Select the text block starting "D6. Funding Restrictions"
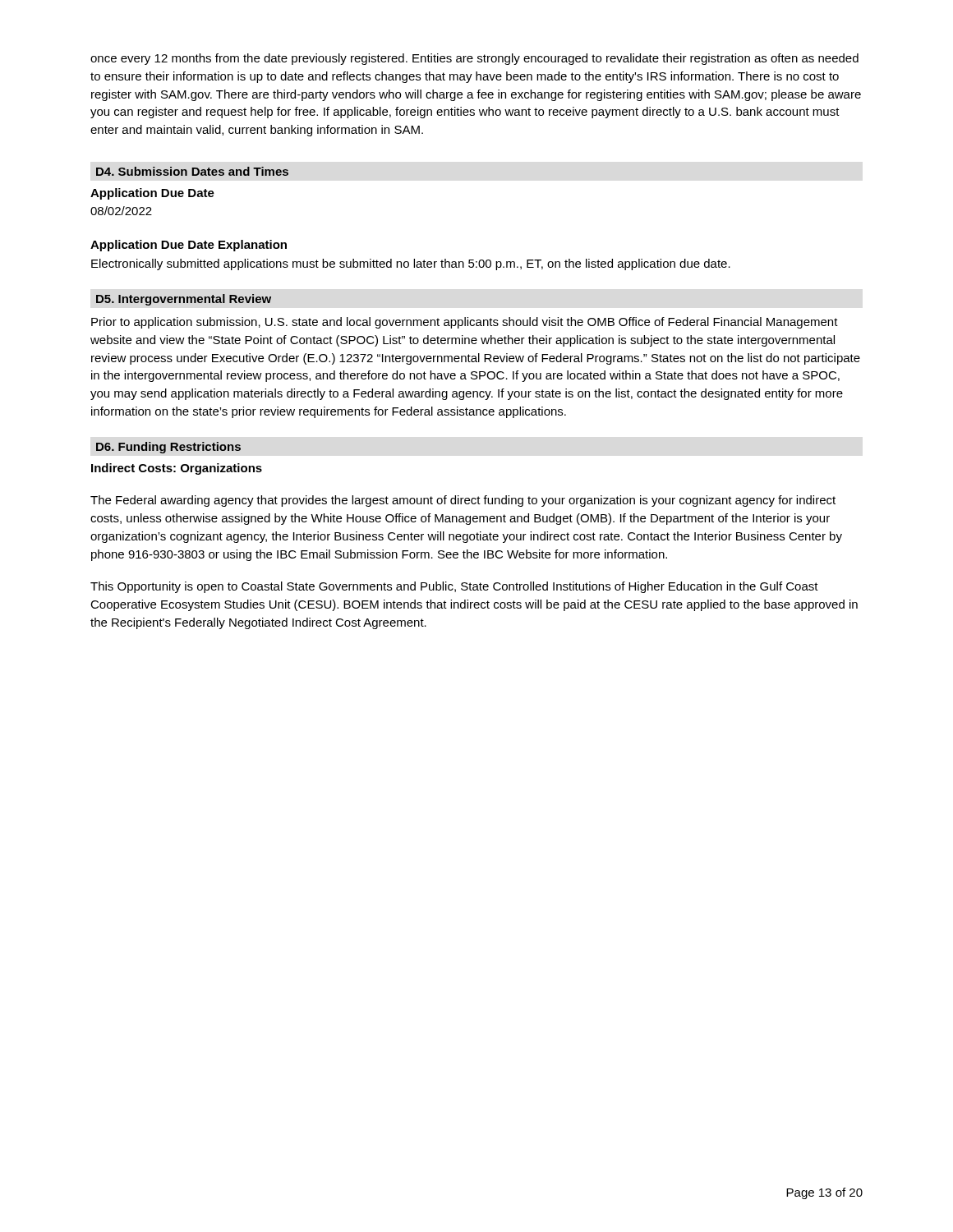The width and height of the screenshot is (953, 1232). (168, 446)
